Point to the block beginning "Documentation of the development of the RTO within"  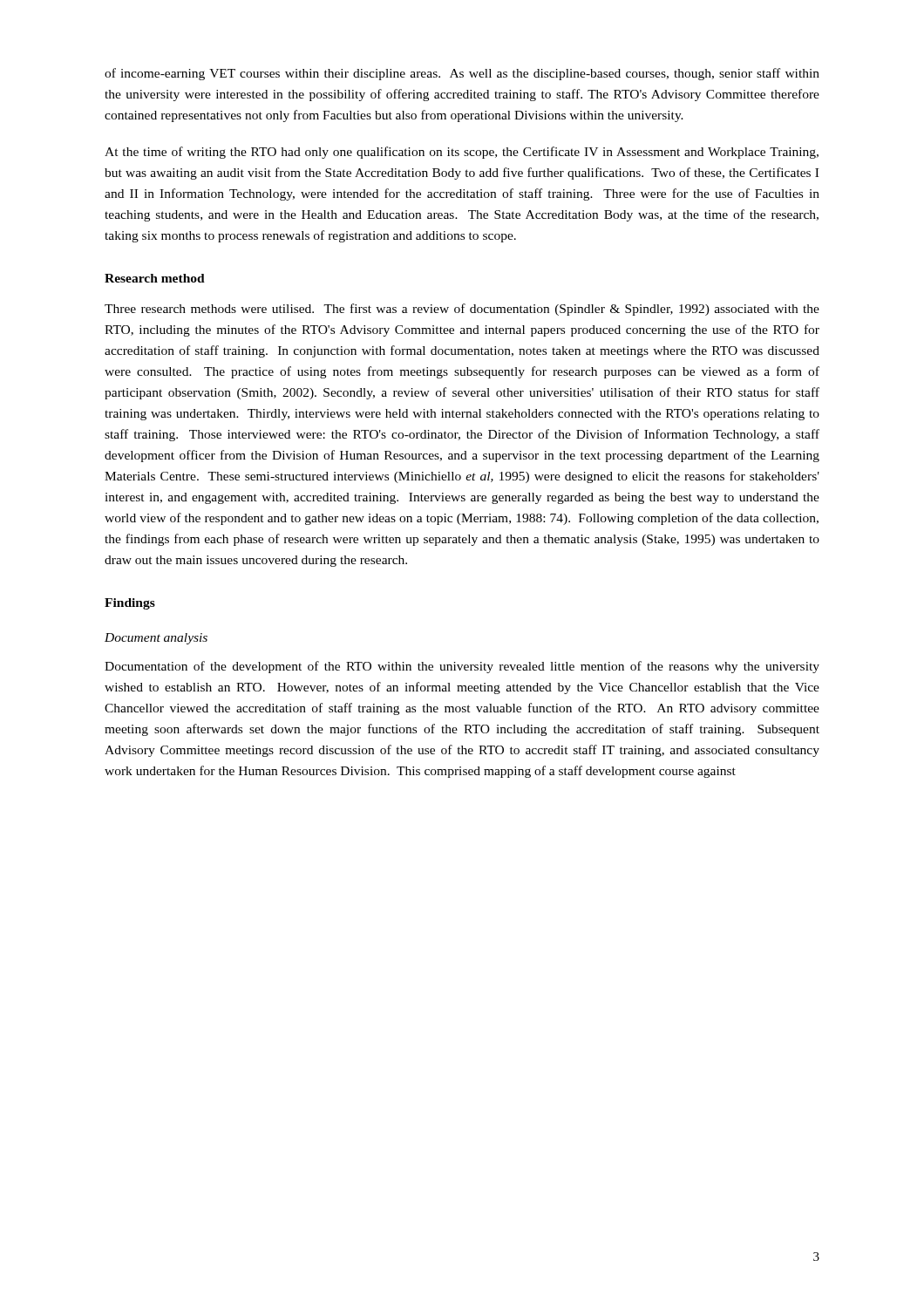click(462, 718)
